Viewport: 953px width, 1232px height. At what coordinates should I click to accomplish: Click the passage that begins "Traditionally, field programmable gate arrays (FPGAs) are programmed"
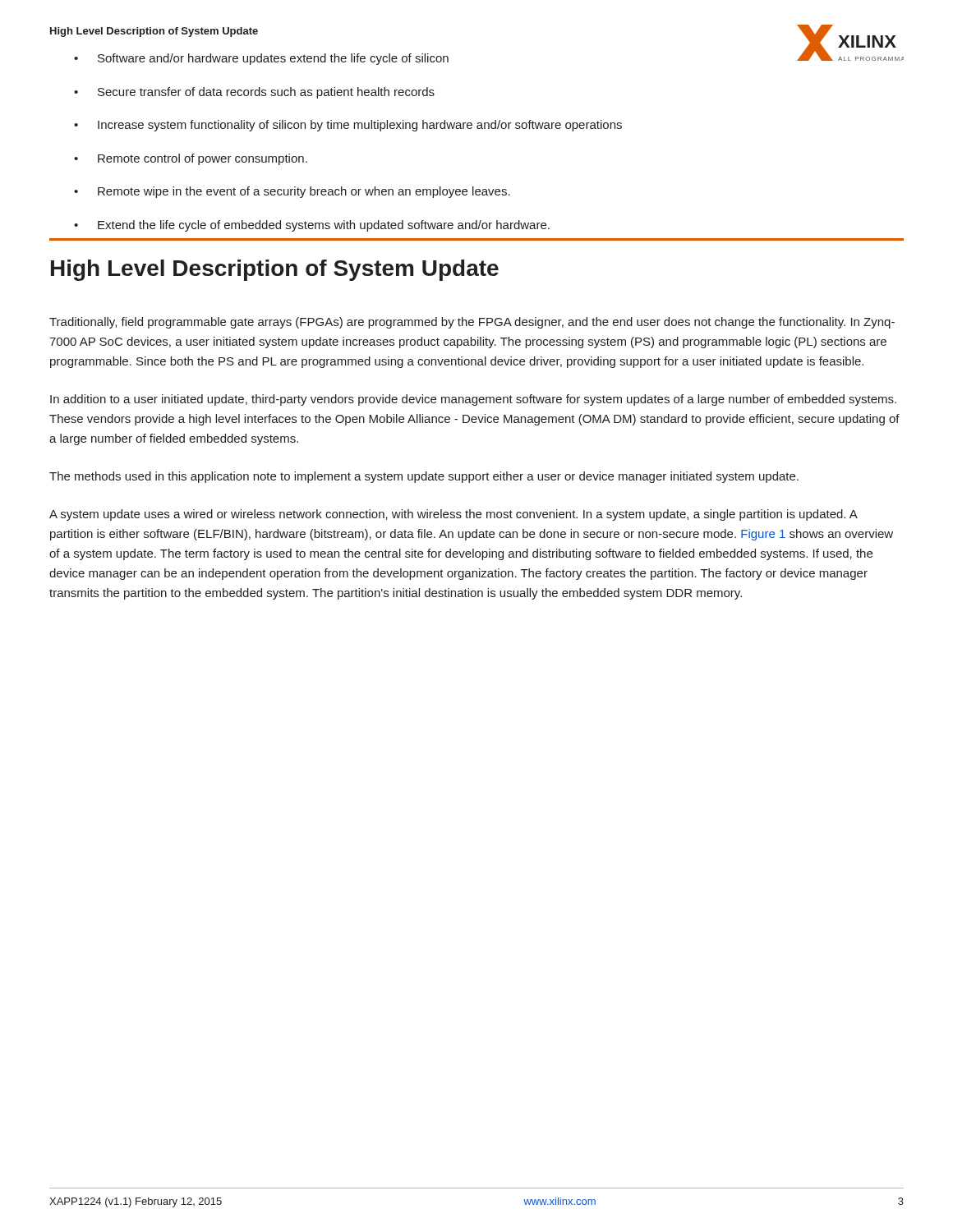coord(472,341)
